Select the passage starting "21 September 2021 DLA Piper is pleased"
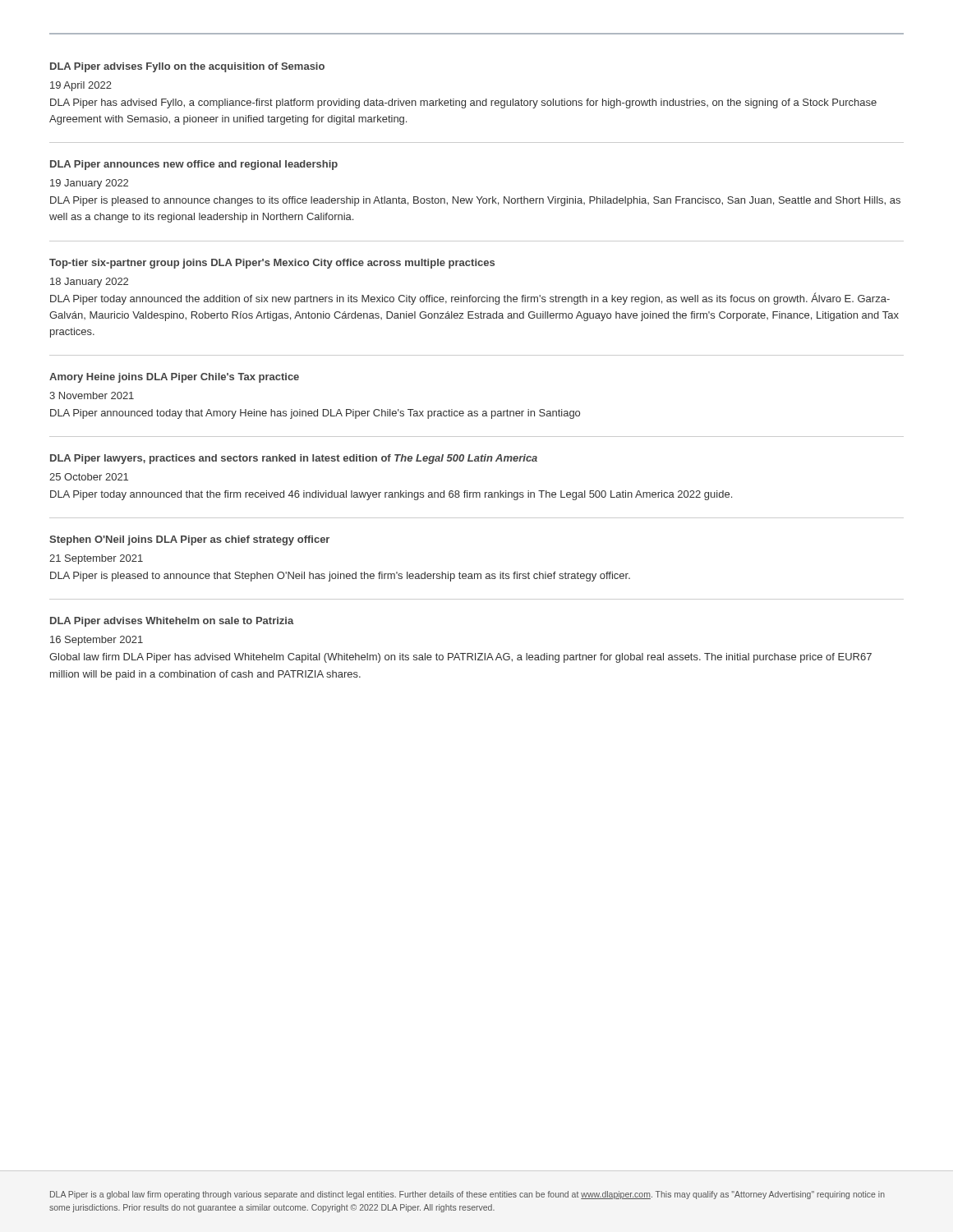The image size is (953, 1232). point(476,568)
